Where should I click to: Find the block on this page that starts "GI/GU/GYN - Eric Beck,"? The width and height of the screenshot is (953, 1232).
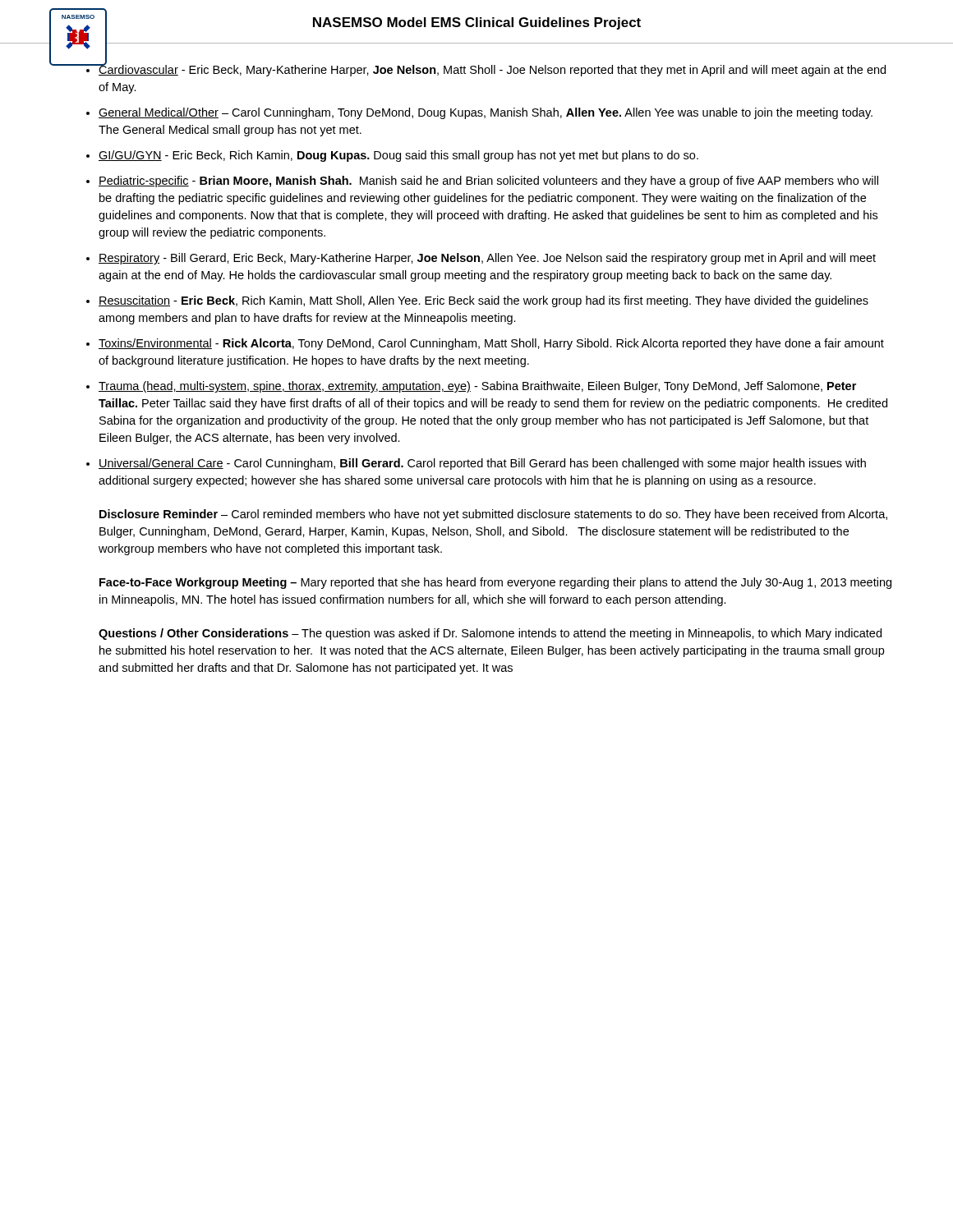(399, 155)
